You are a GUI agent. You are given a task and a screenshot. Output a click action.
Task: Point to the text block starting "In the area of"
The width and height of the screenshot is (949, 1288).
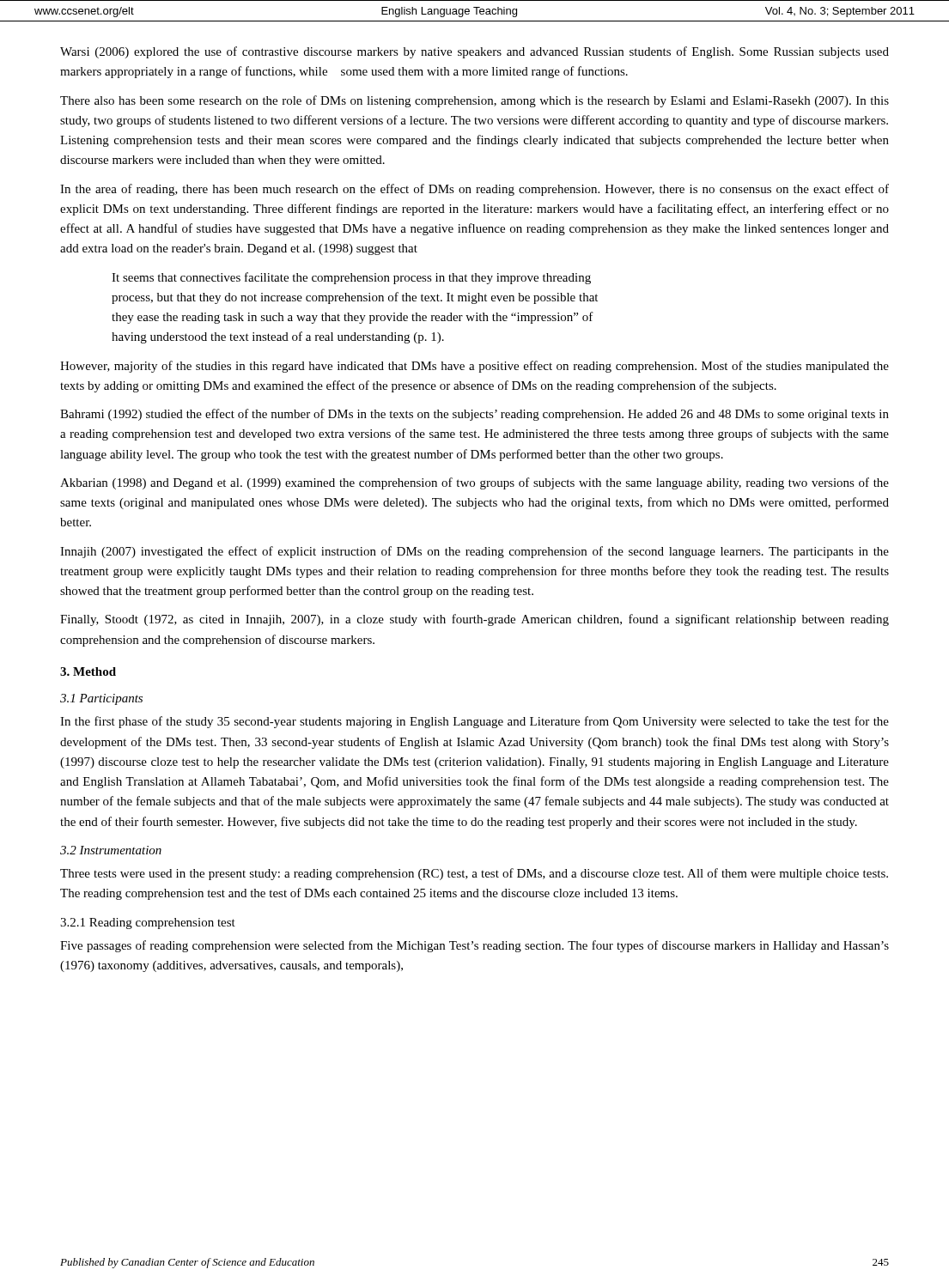[474, 219]
